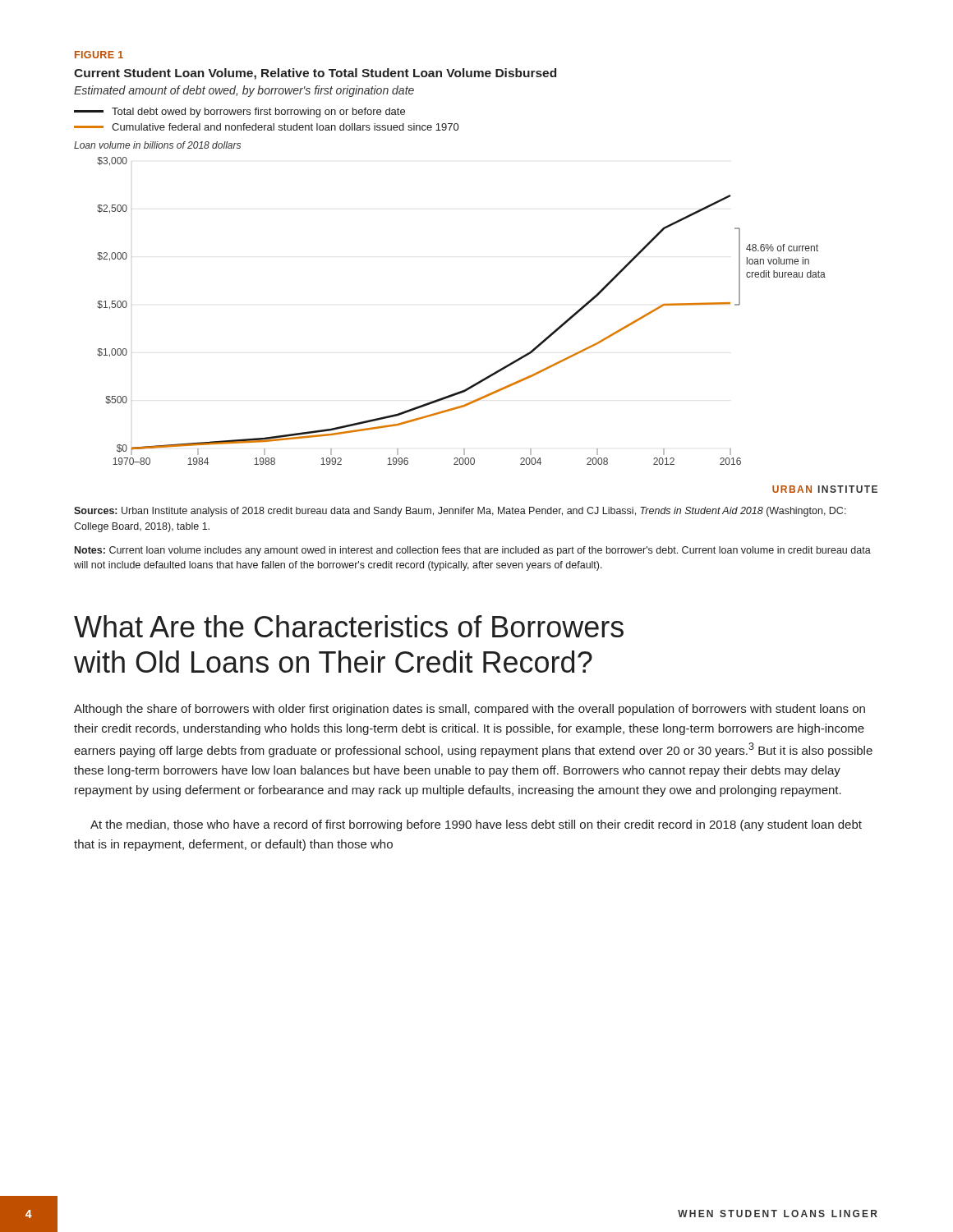Click the passage that begins "Sources: Urban Institute analysis"

pos(460,519)
